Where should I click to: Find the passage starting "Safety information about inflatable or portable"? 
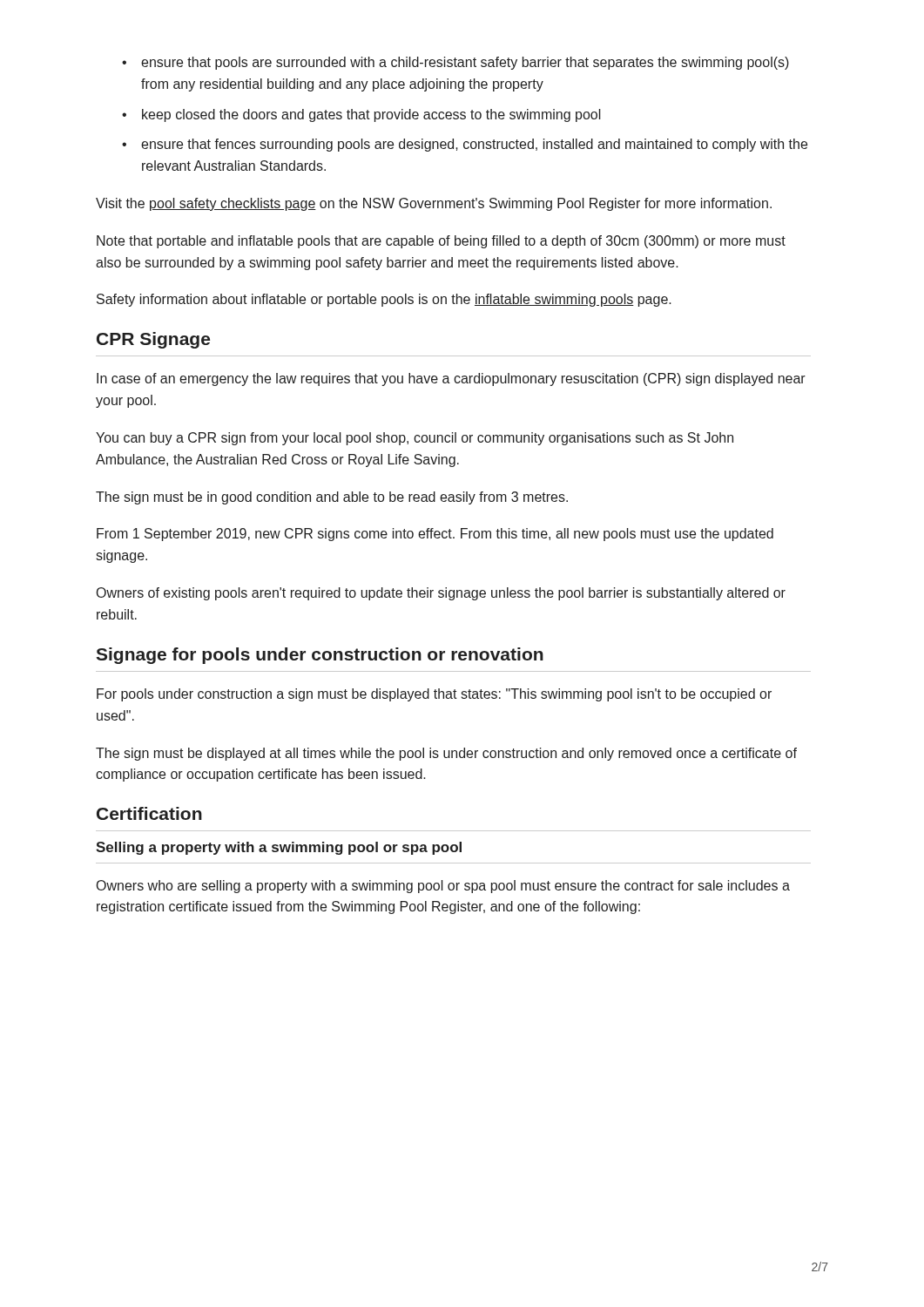384,300
